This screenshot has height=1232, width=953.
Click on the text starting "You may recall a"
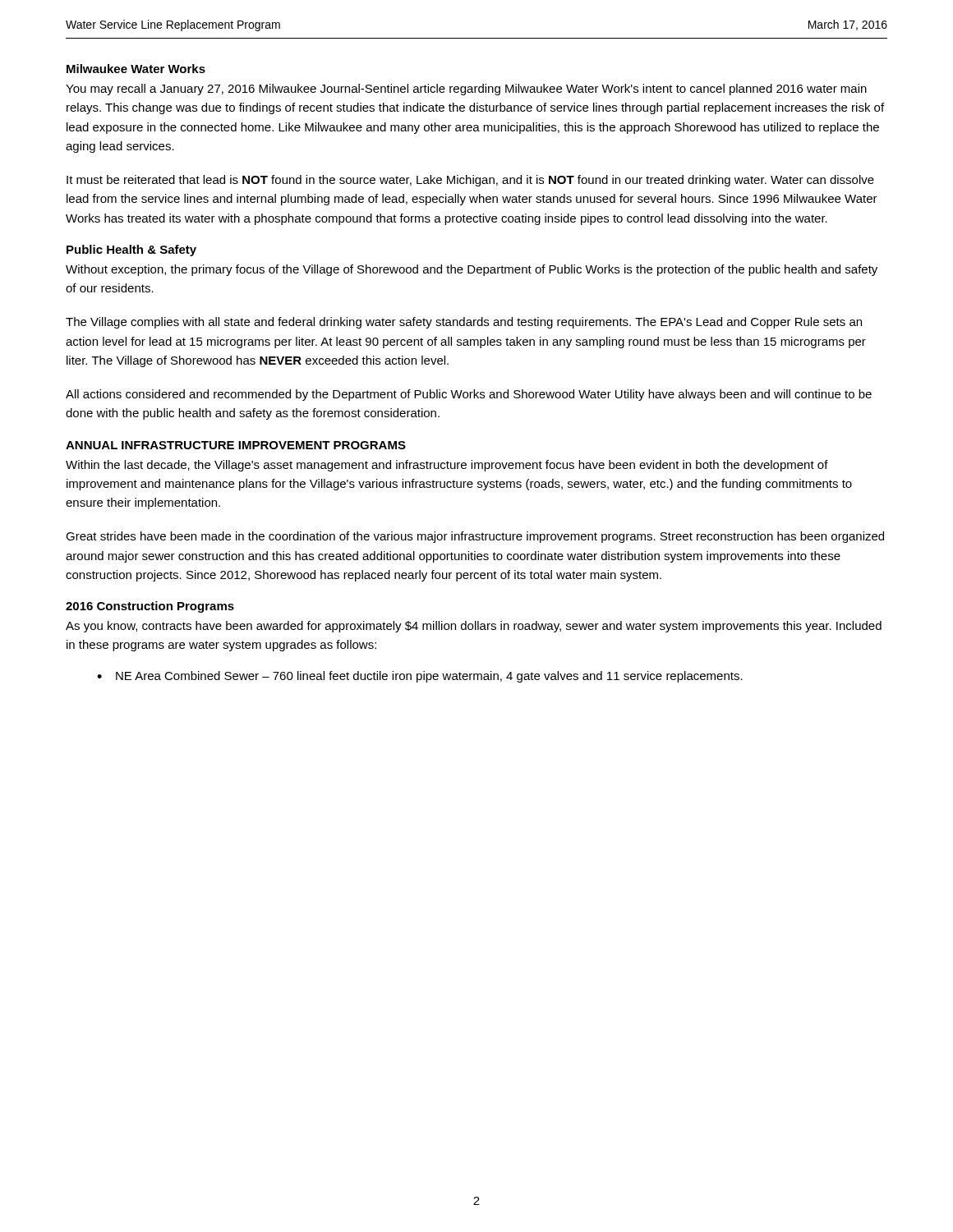(475, 117)
